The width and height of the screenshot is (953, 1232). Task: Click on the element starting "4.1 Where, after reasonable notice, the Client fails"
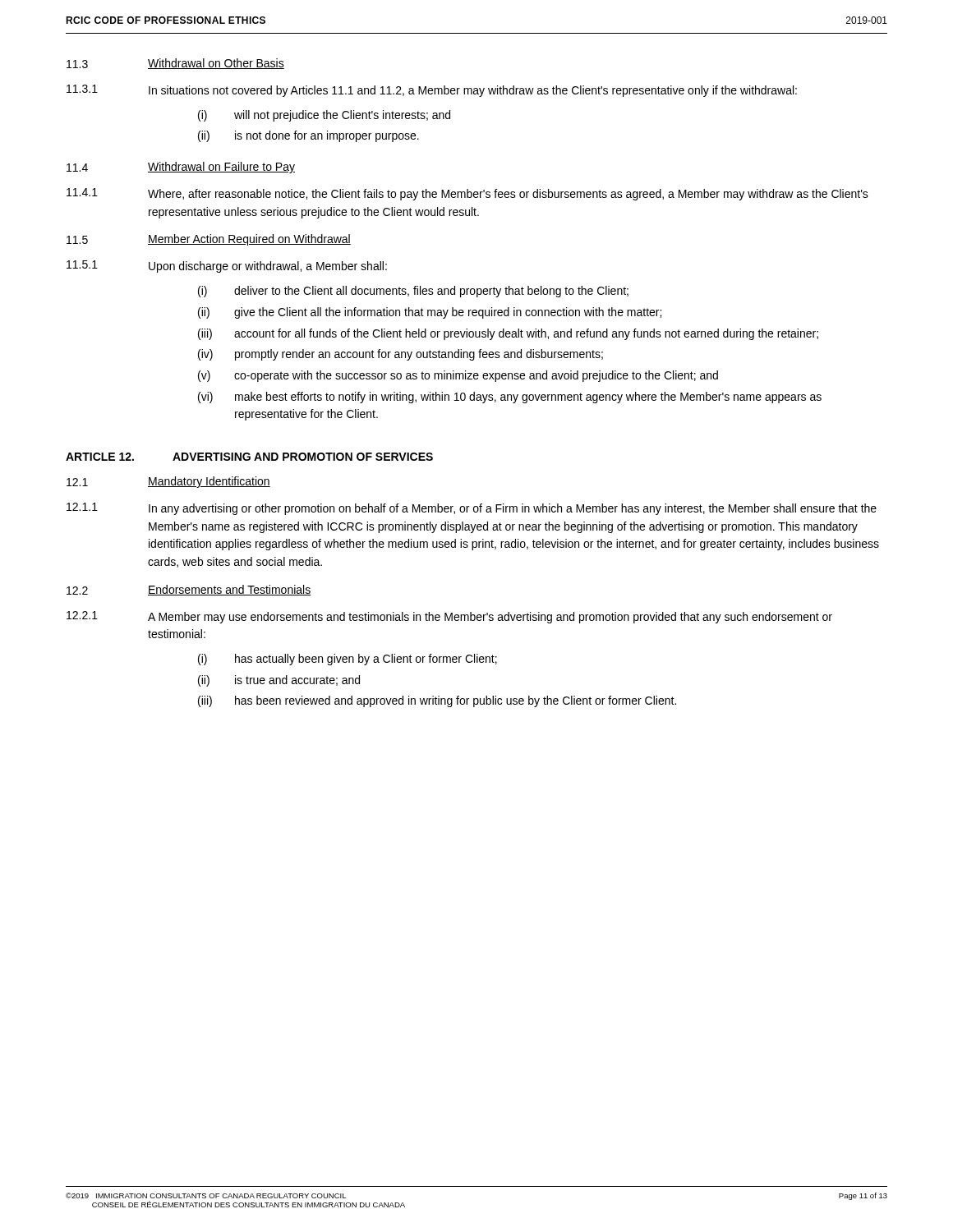(x=476, y=203)
